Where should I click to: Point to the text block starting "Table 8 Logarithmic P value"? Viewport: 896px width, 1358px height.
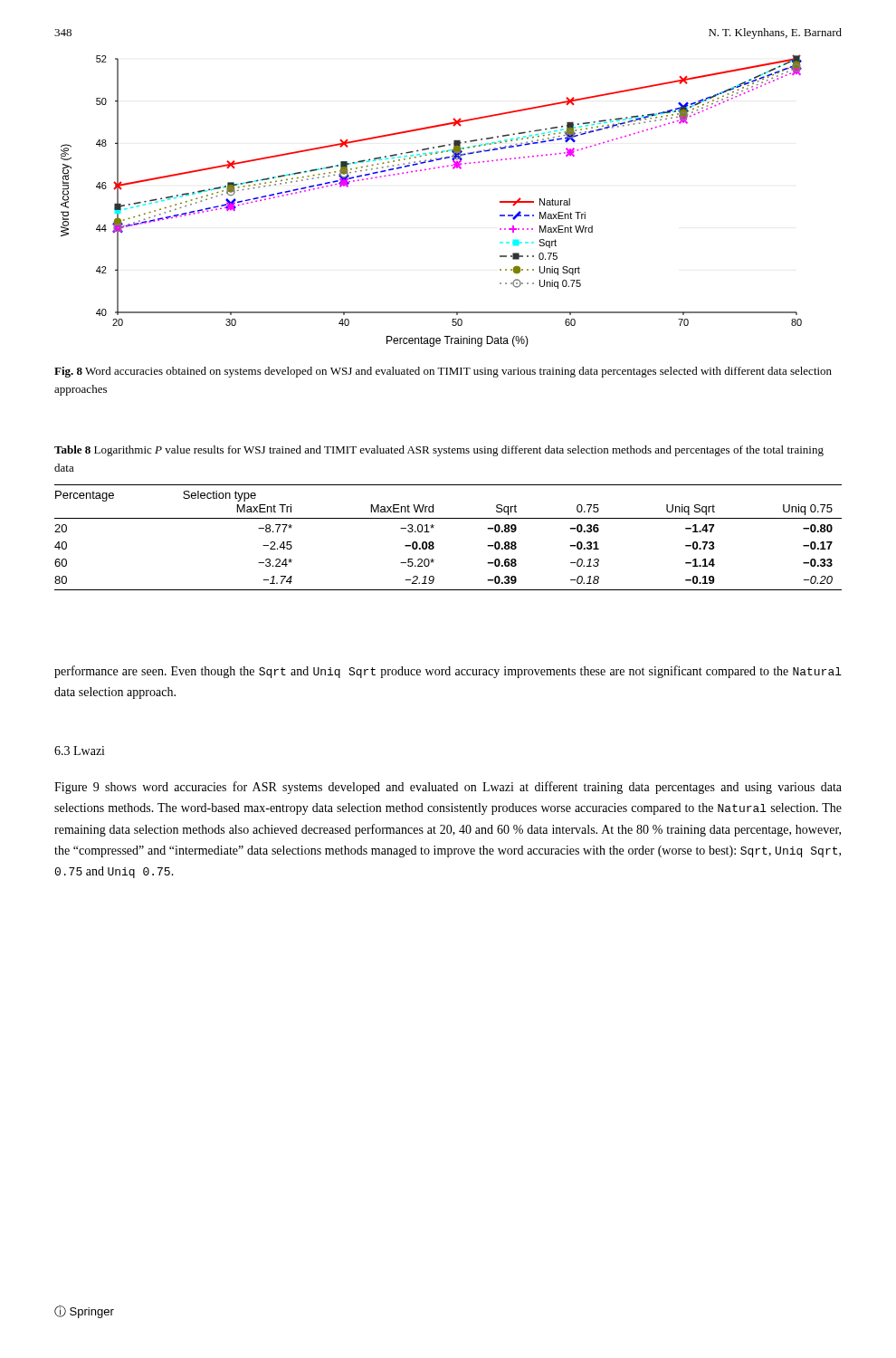tap(439, 459)
